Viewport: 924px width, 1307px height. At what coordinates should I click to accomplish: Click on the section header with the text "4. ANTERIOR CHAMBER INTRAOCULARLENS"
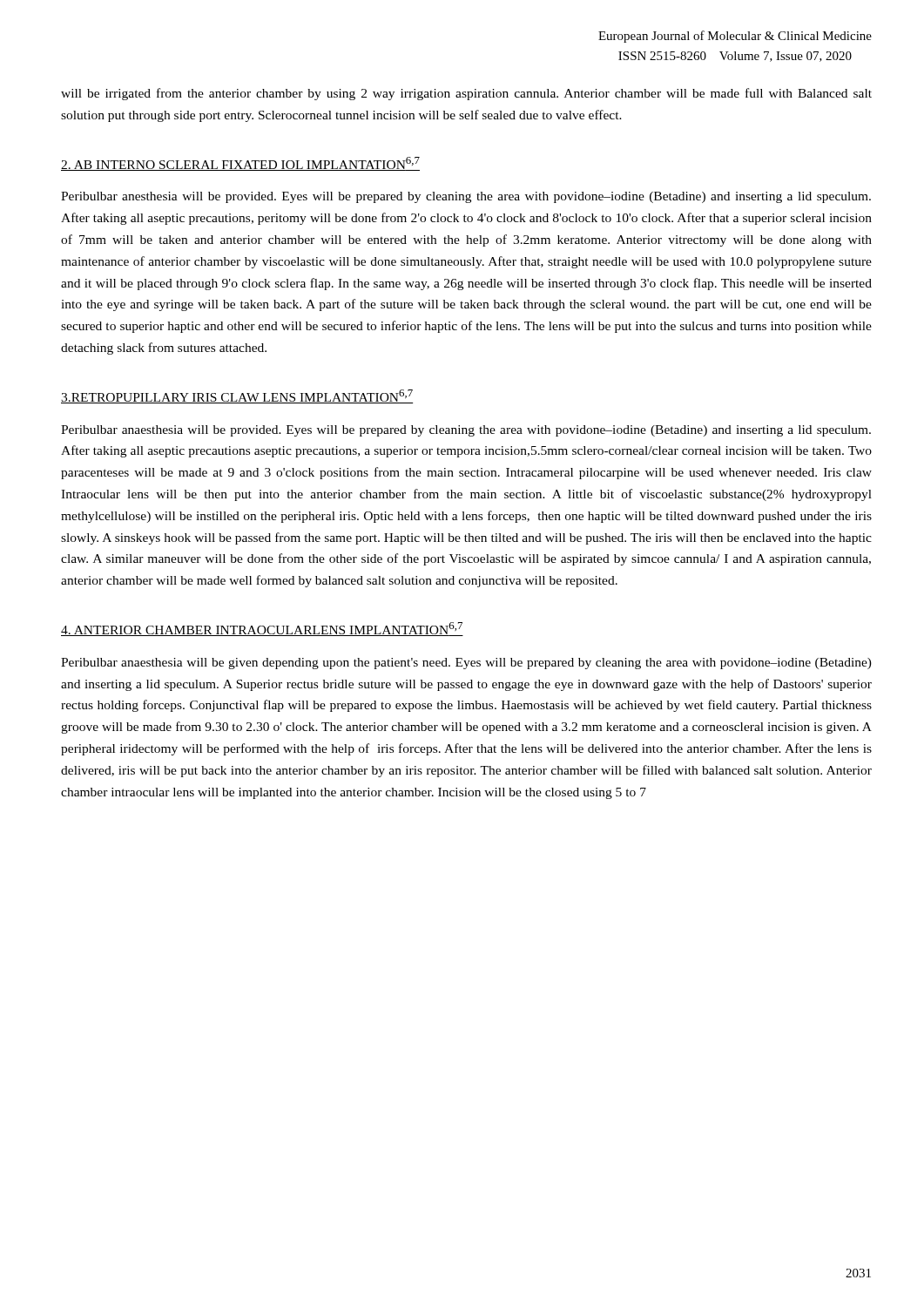coord(262,628)
